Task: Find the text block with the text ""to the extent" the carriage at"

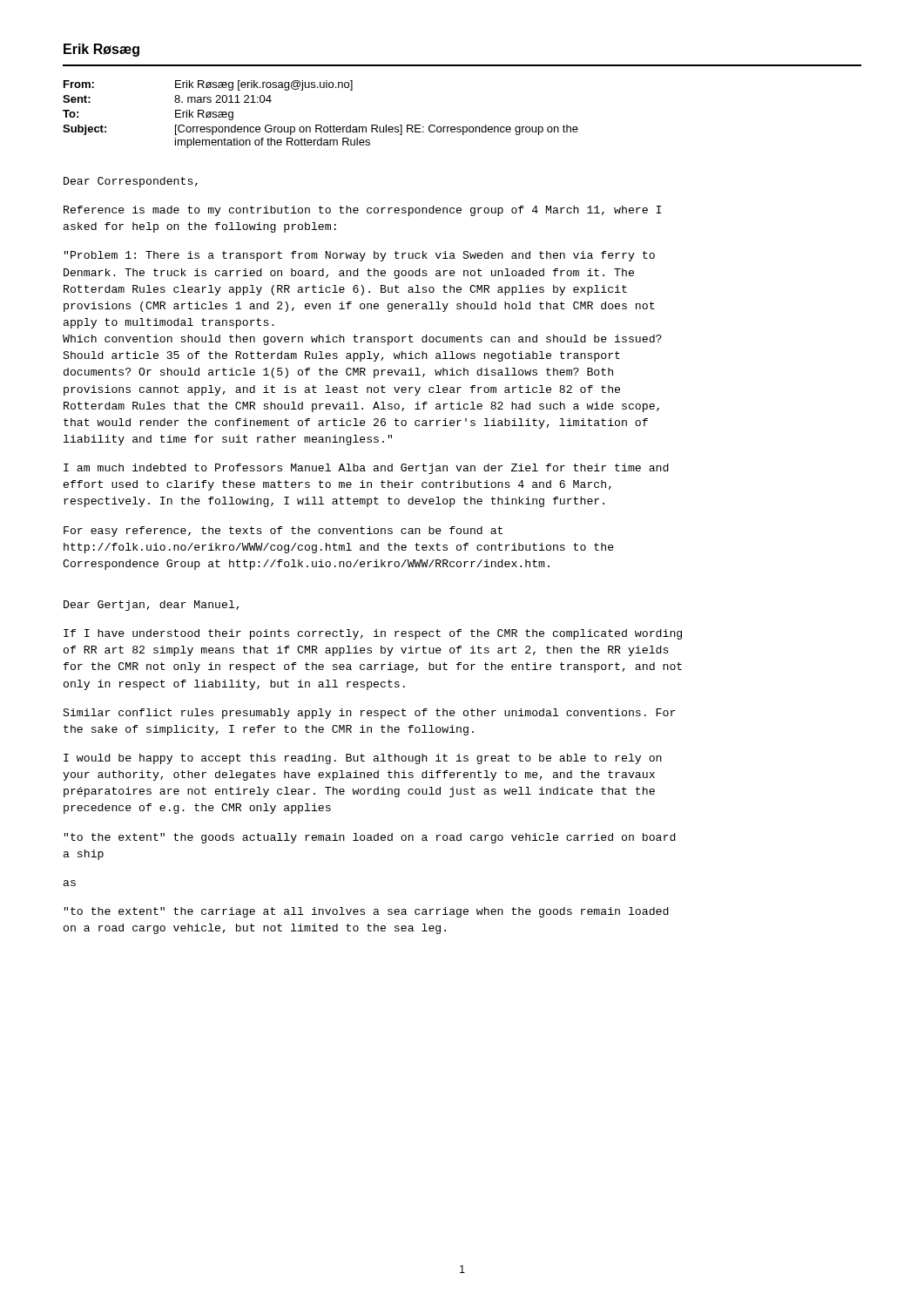Action: 366,920
